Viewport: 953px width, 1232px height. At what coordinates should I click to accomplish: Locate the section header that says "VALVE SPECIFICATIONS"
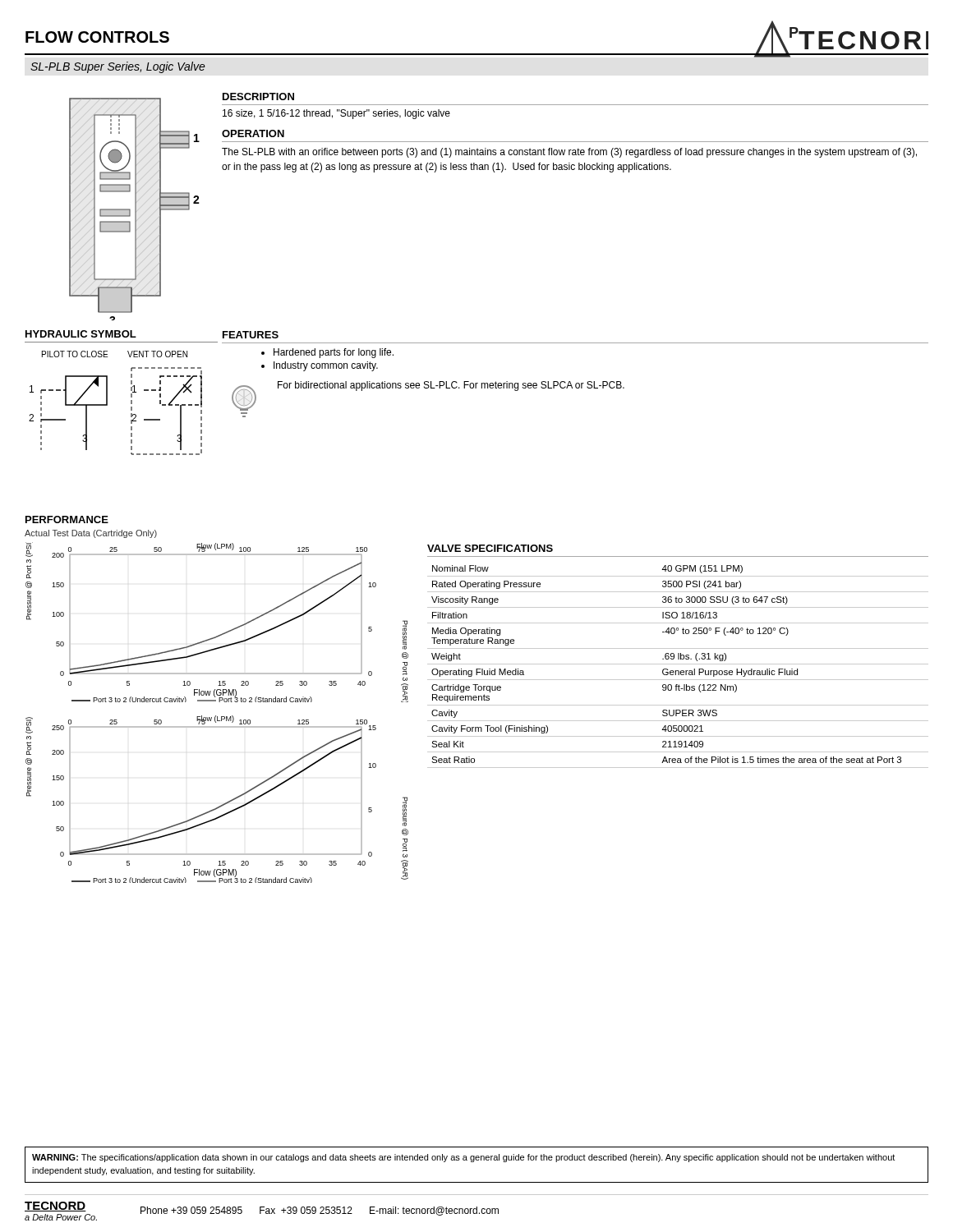point(490,548)
